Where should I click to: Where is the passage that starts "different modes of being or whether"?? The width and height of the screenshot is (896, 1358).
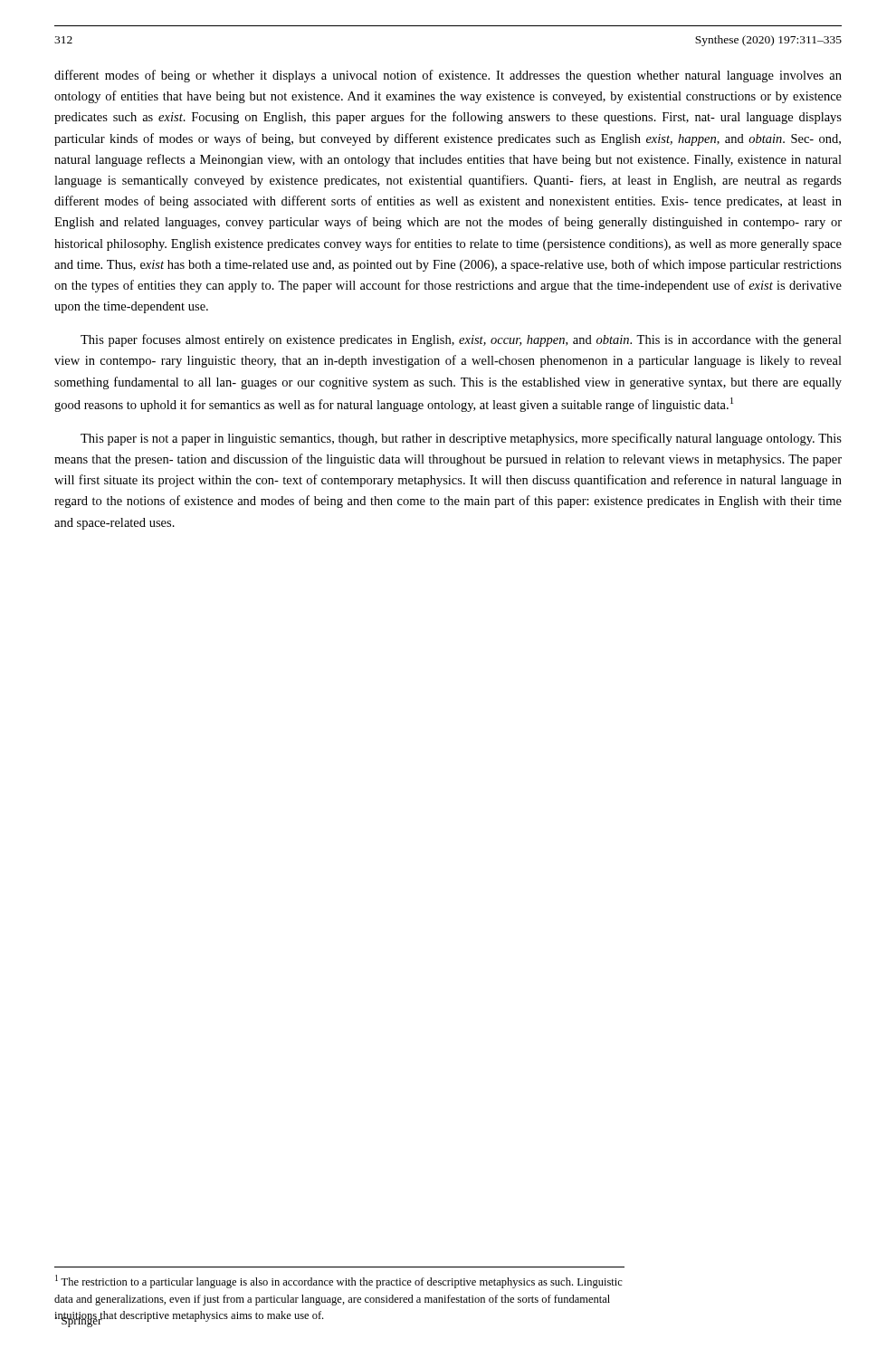pyautogui.click(x=448, y=191)
